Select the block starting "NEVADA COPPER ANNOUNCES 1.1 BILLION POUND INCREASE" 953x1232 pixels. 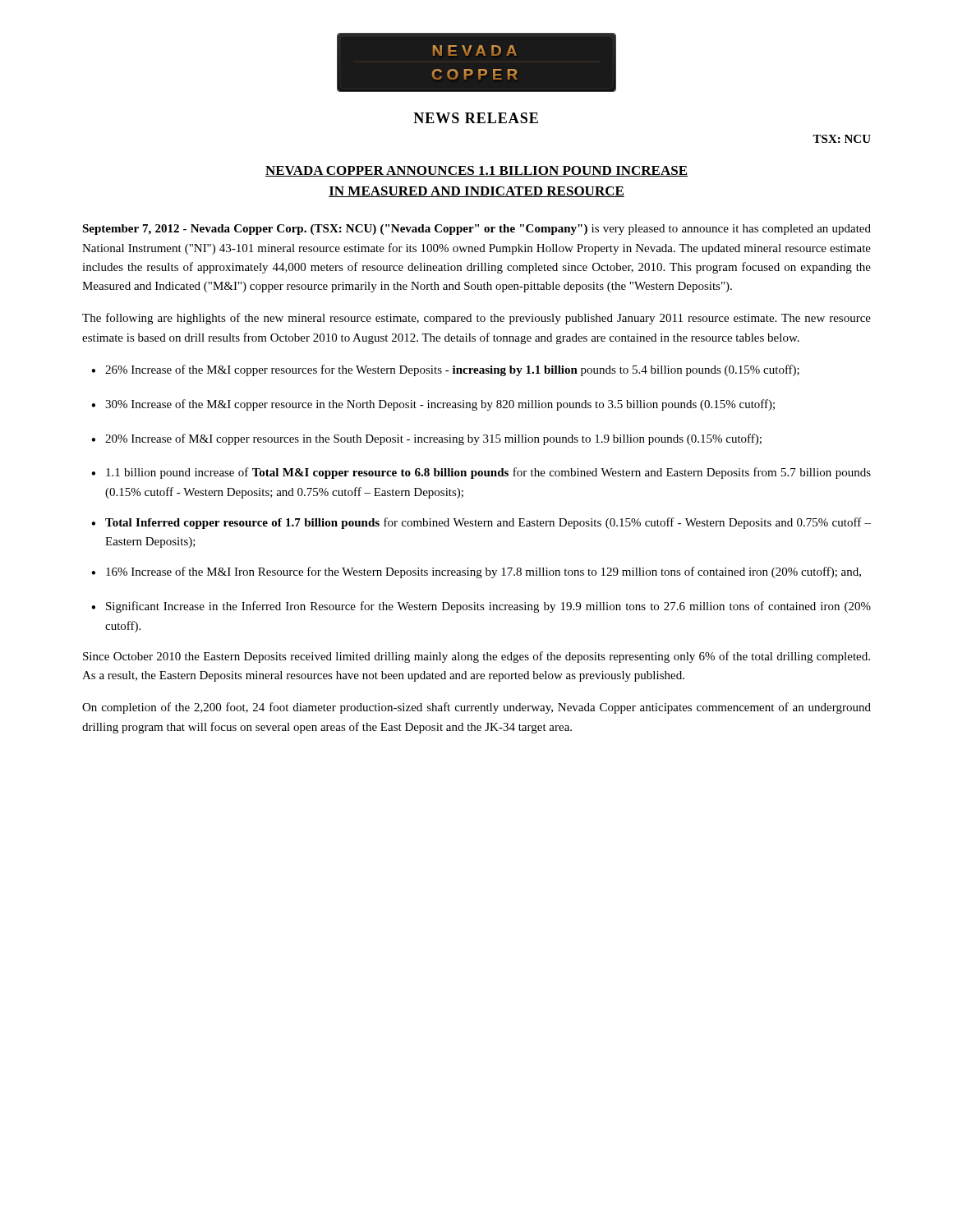pyautogui.click(x=476, y=181)
